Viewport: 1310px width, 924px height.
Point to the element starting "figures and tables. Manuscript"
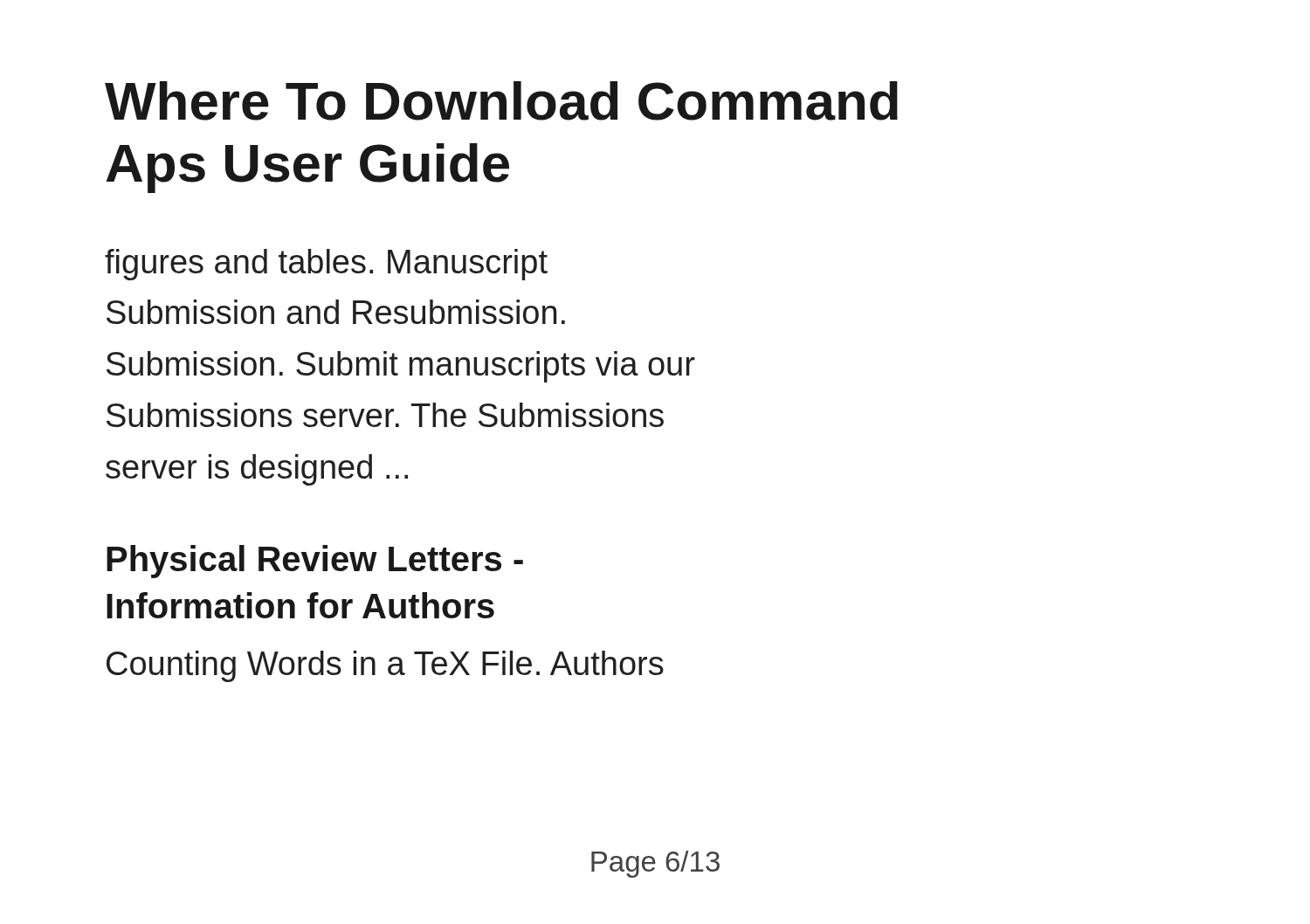[400, 365]
